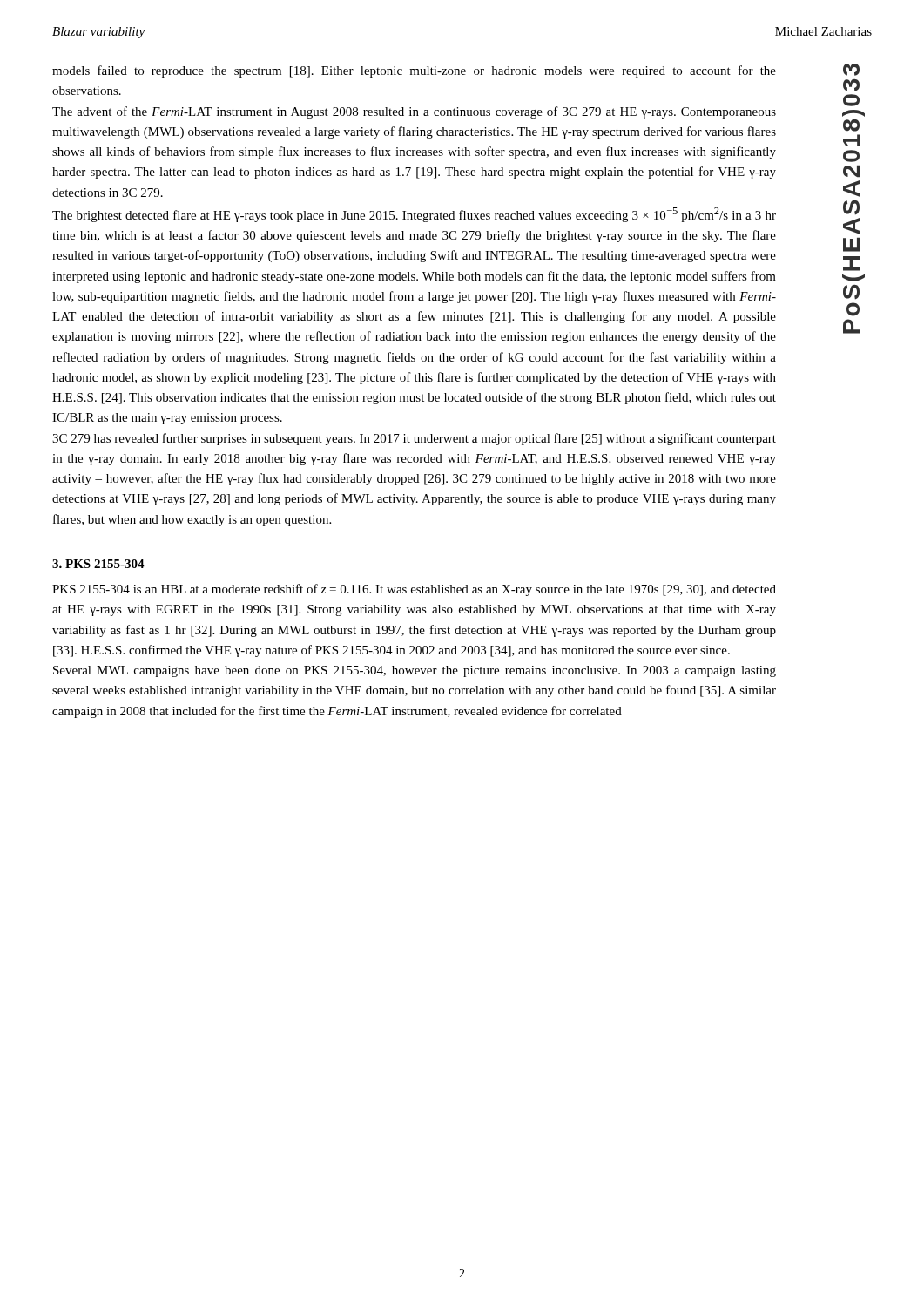Select the text block that says "Several MWL campaigns"
The width and height of the screenshot is (924, 1307).
coord(414,691)
